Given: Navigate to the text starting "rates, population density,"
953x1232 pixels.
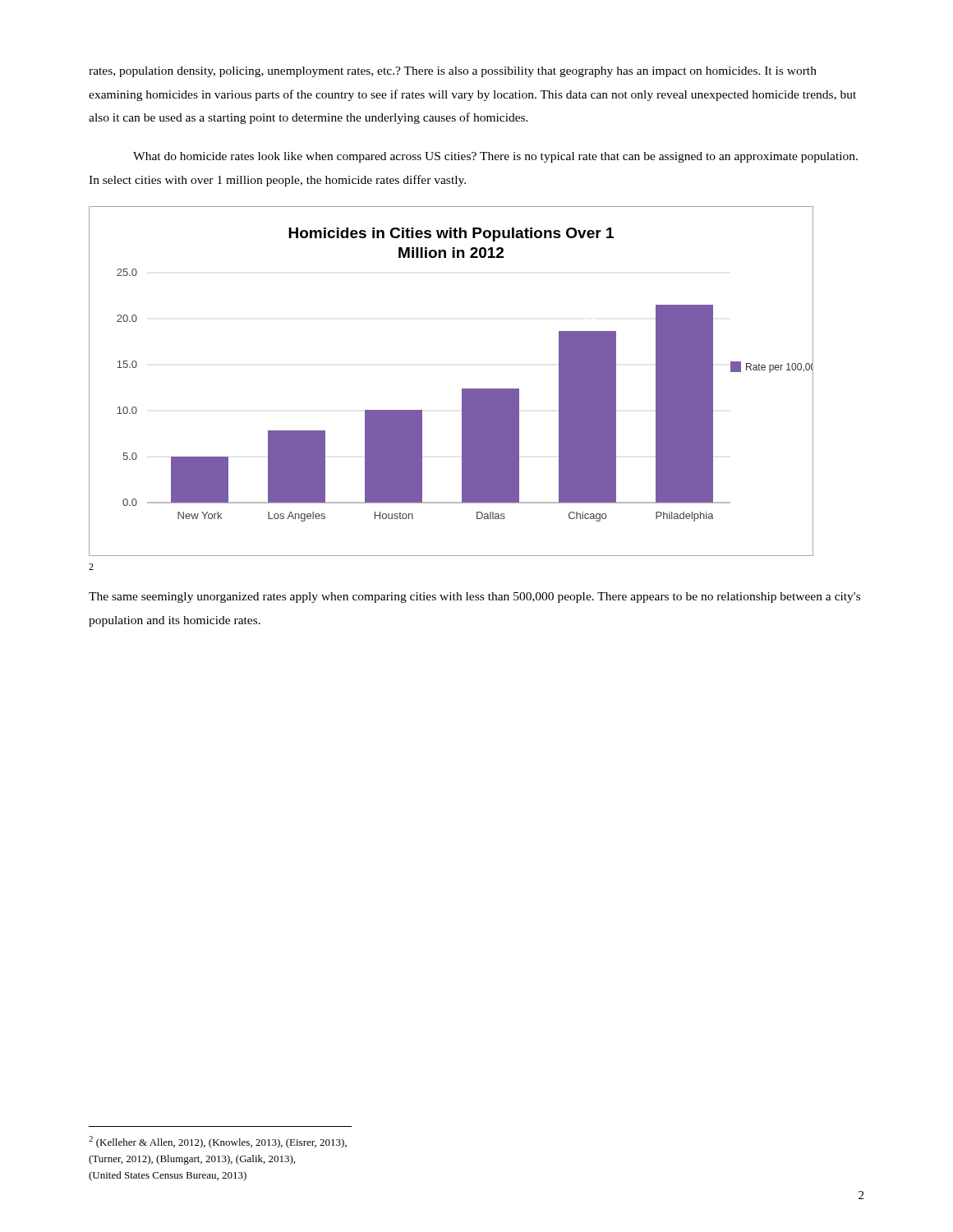Looking at the screenshot, I should (476, 125).
